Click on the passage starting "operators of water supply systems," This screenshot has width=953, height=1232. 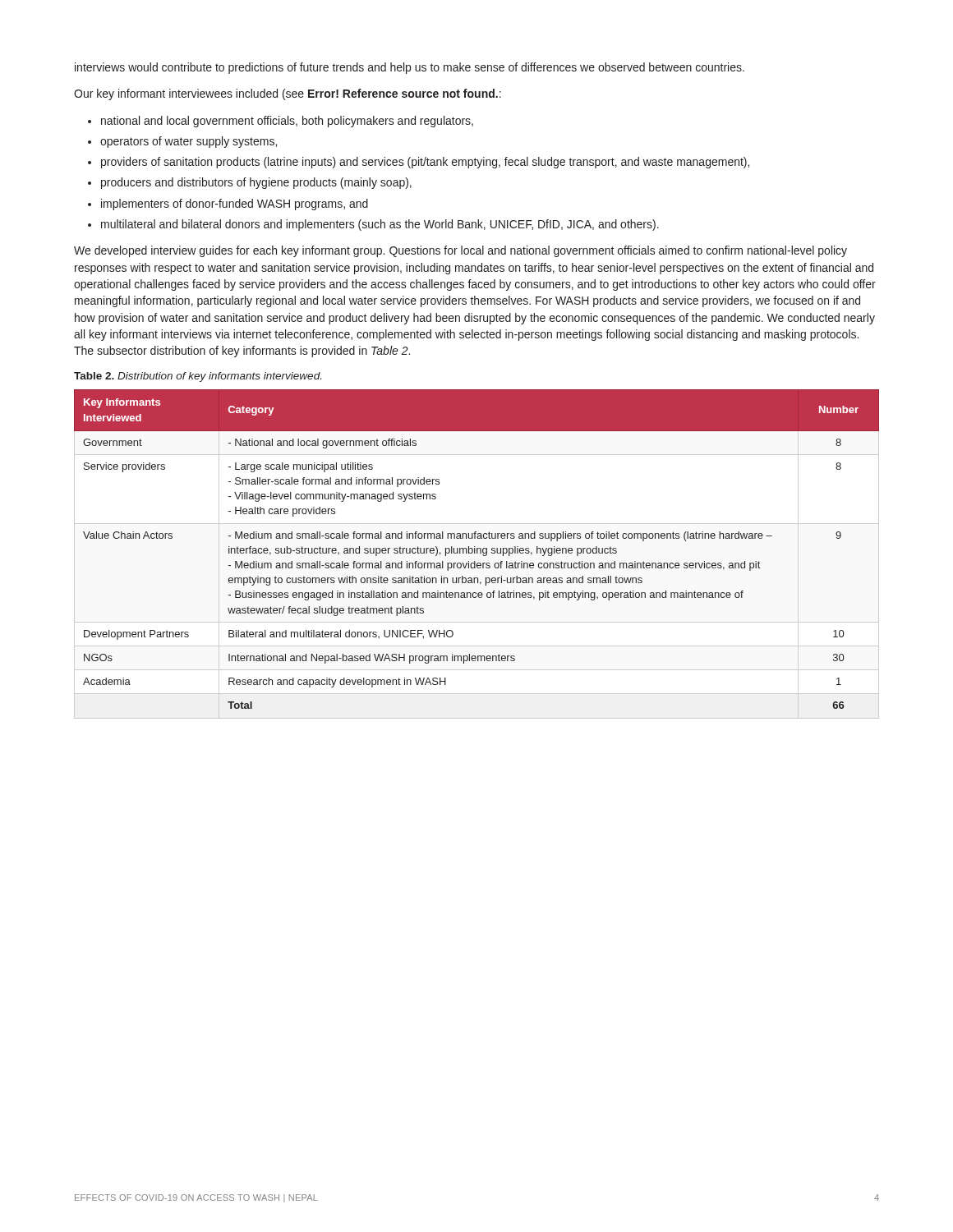[x=189, y=141]
